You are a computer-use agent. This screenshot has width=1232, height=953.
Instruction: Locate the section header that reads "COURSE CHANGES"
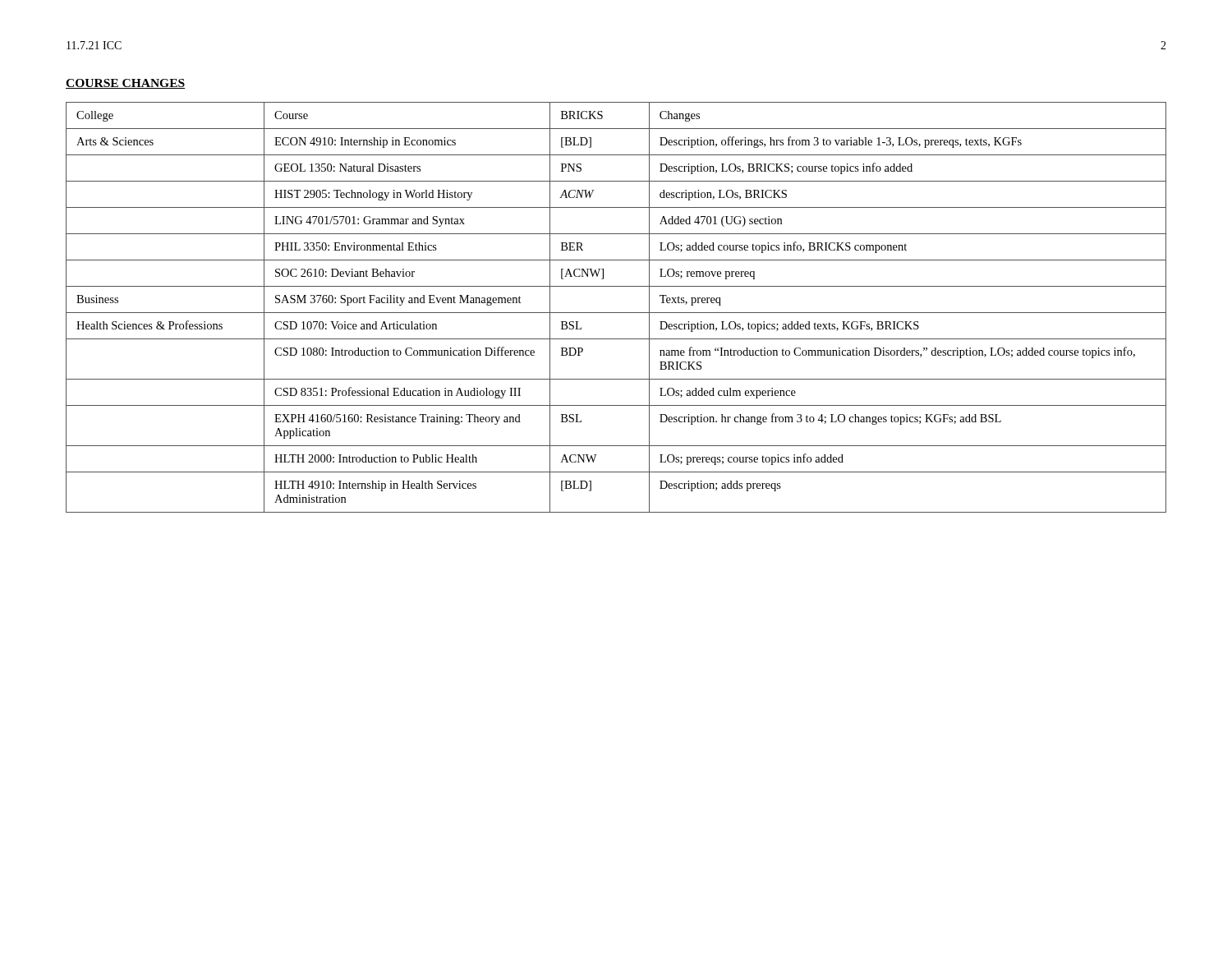click(x=125, y=83)
